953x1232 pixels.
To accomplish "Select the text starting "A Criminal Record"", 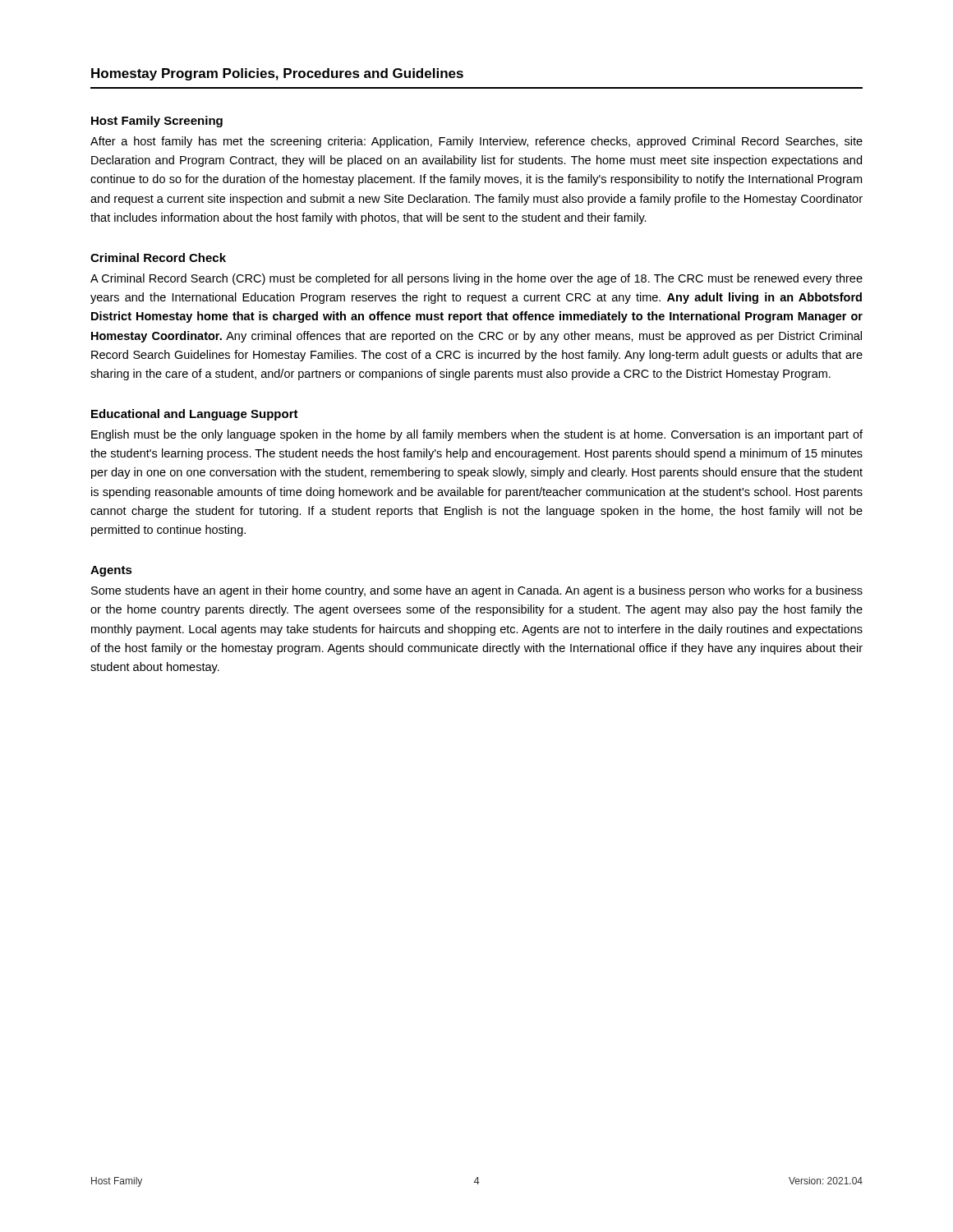I will 476,326.
